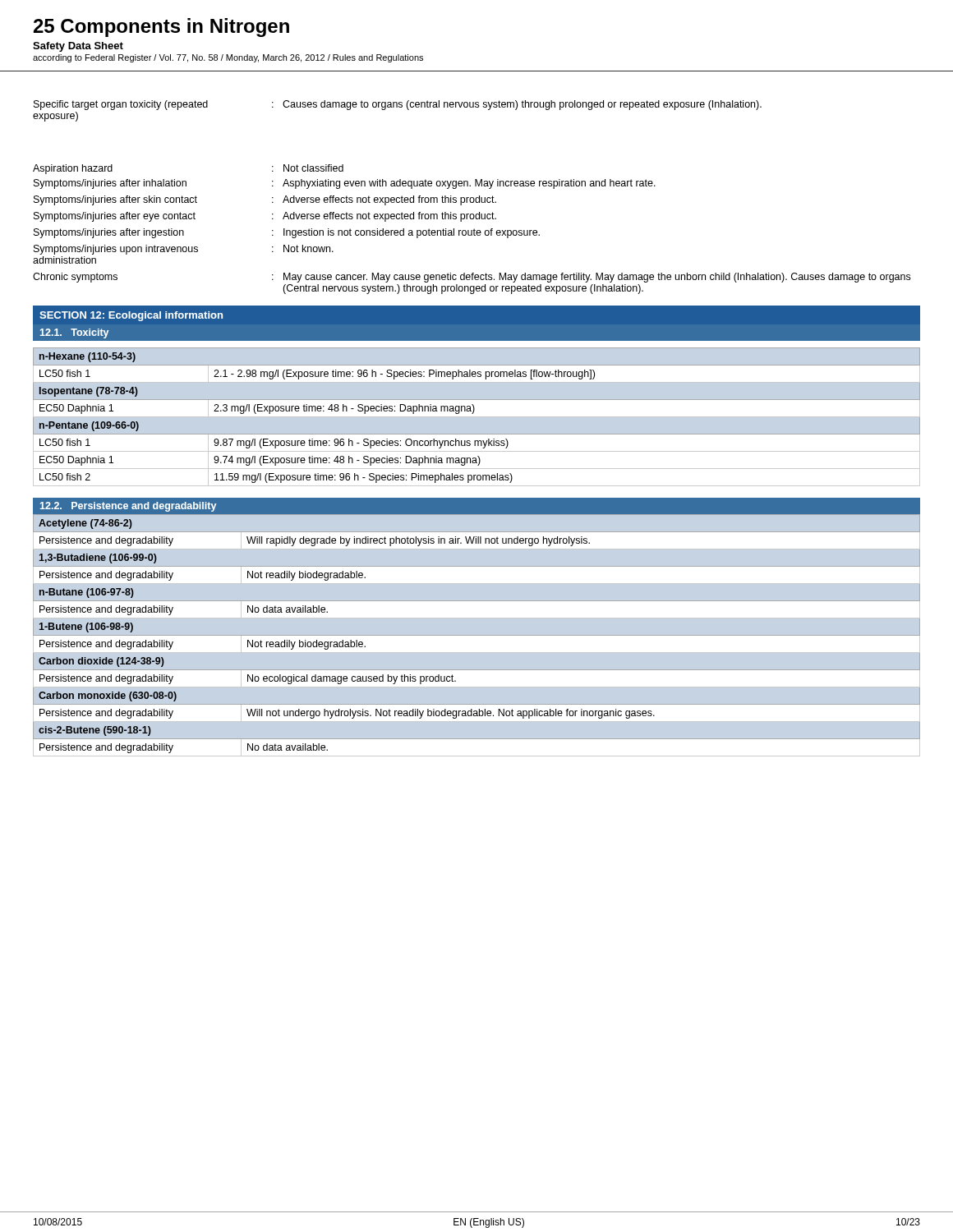Click where it says "12.2. Persistence and degradability"
953x1232 pixels.
(x=476, y=506)
